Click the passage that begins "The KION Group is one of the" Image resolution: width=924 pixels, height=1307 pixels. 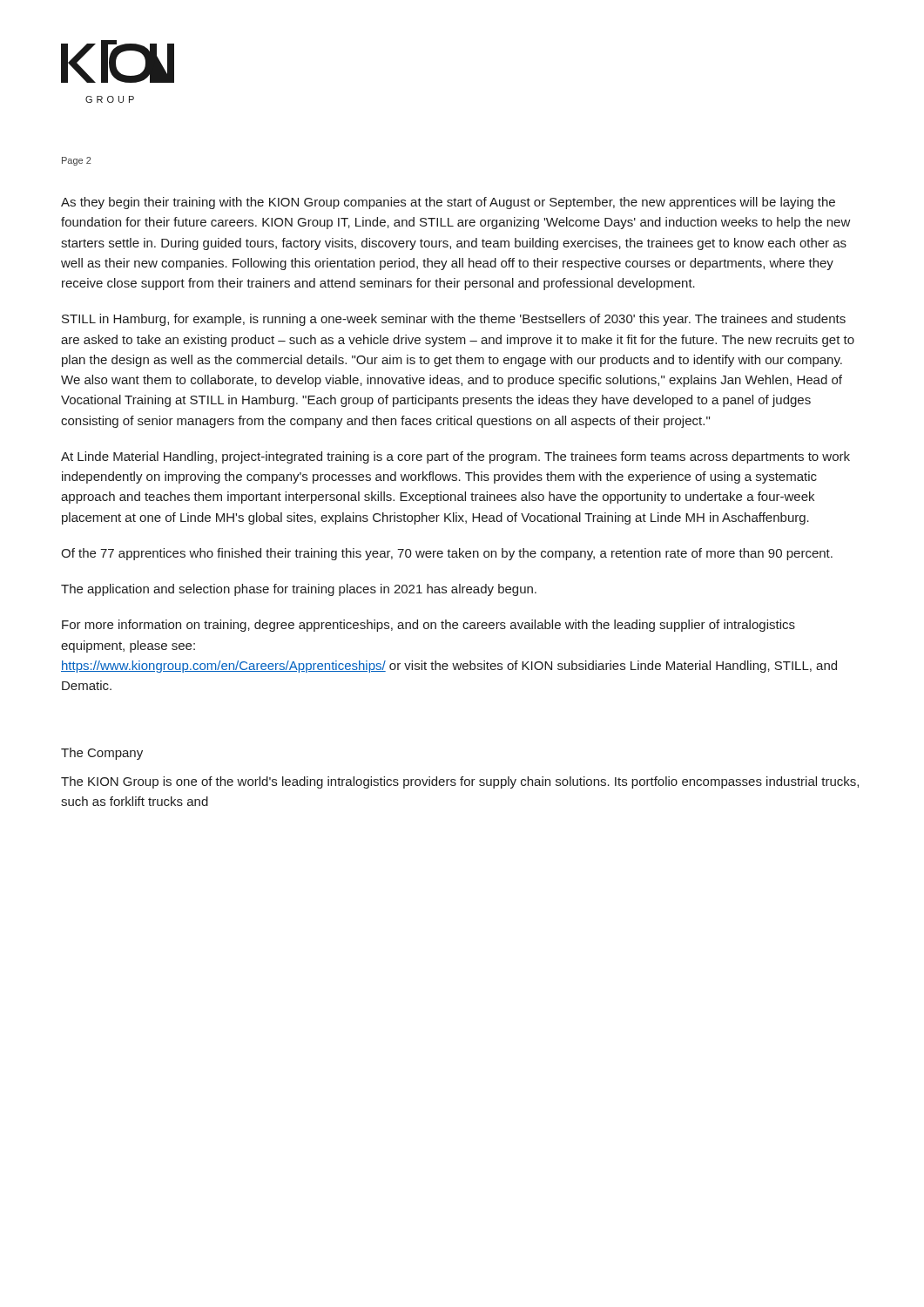(x=462, y=791)
